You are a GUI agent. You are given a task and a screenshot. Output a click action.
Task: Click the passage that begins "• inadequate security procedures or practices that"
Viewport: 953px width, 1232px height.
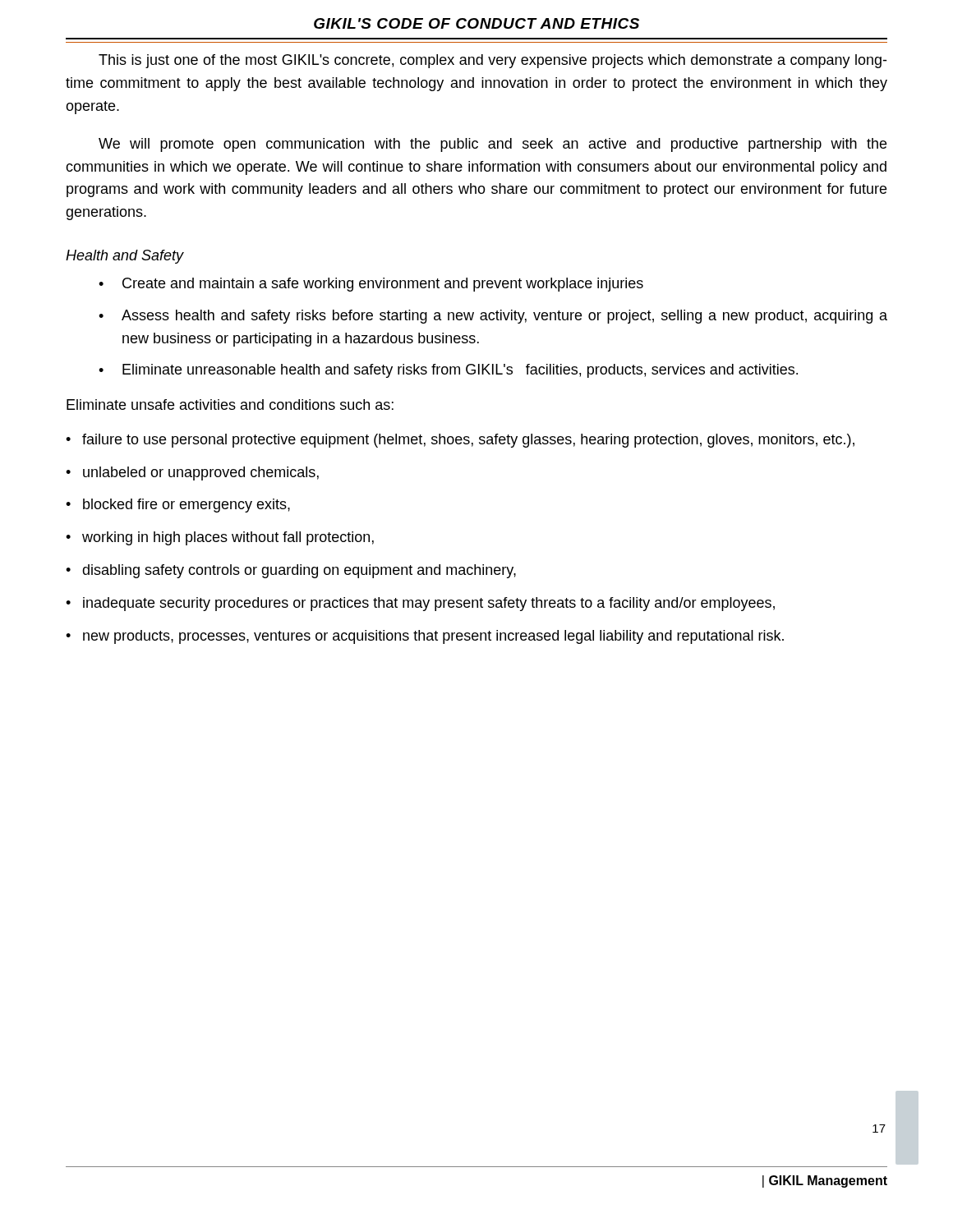tap(476, 604)
